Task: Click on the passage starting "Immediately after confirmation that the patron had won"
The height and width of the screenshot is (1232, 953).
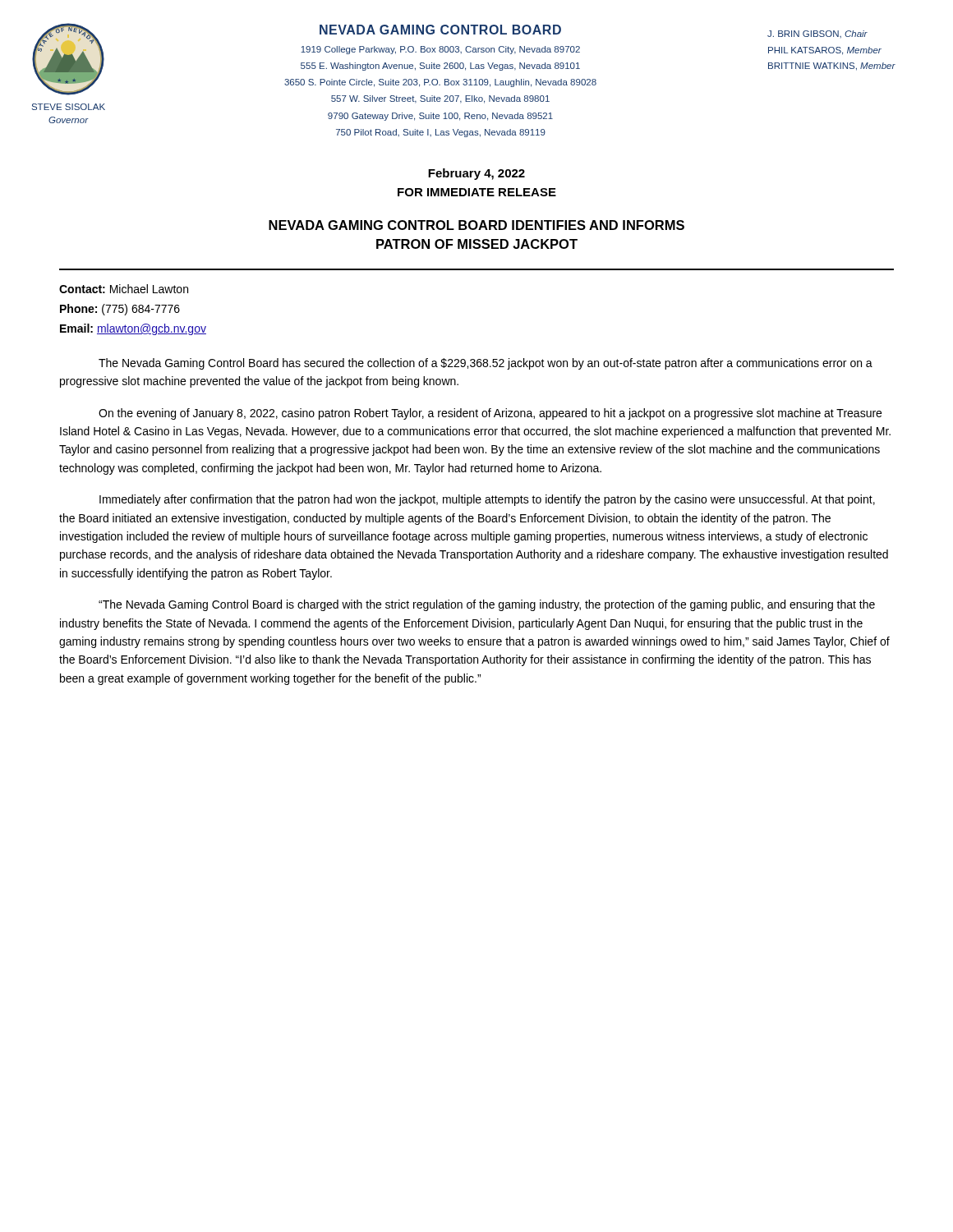Action: [x=474, y=536]
